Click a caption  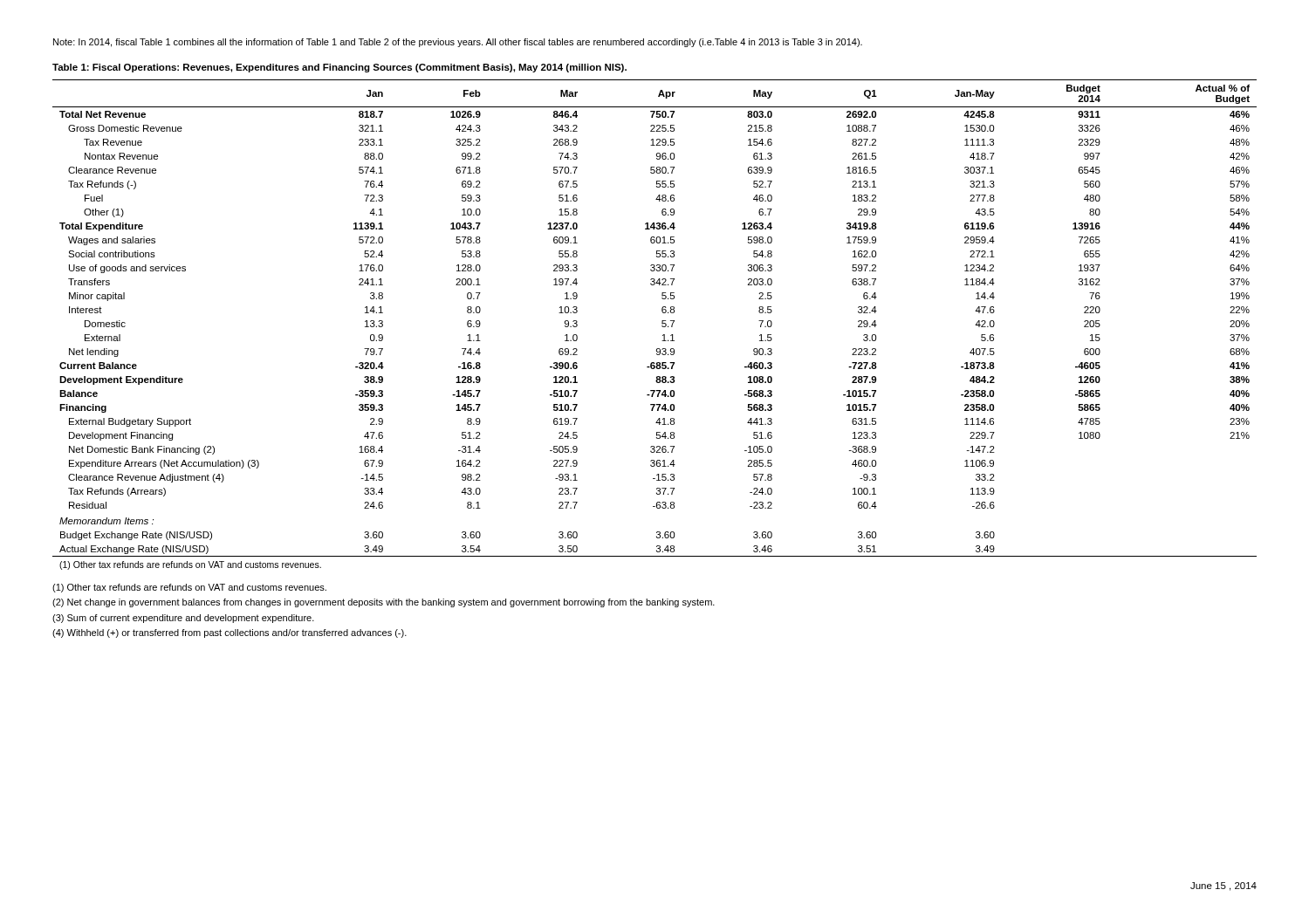[x=340, y=67]
